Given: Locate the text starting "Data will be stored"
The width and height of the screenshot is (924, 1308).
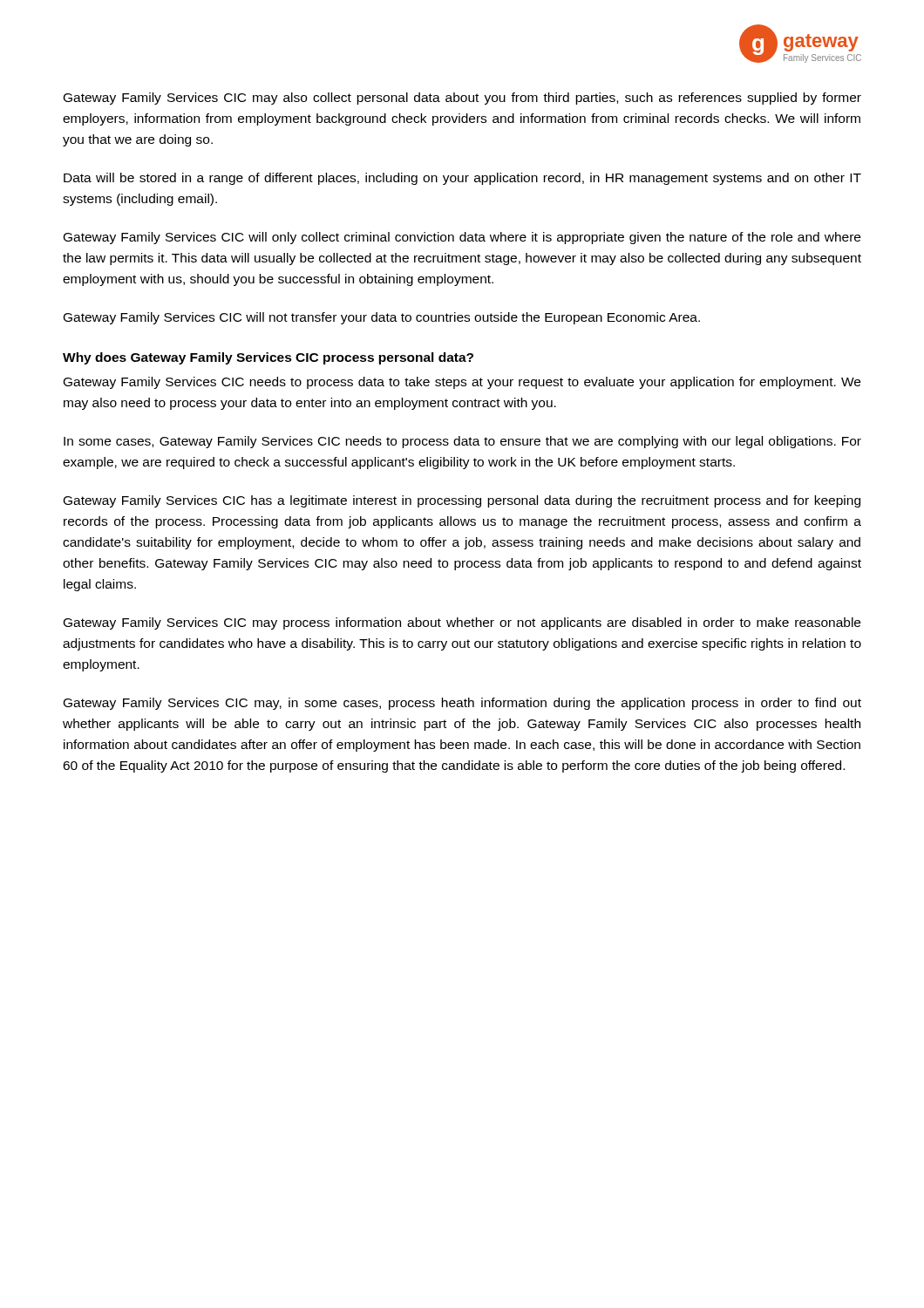Looking at the screenshot, I should tap(462, 188).
